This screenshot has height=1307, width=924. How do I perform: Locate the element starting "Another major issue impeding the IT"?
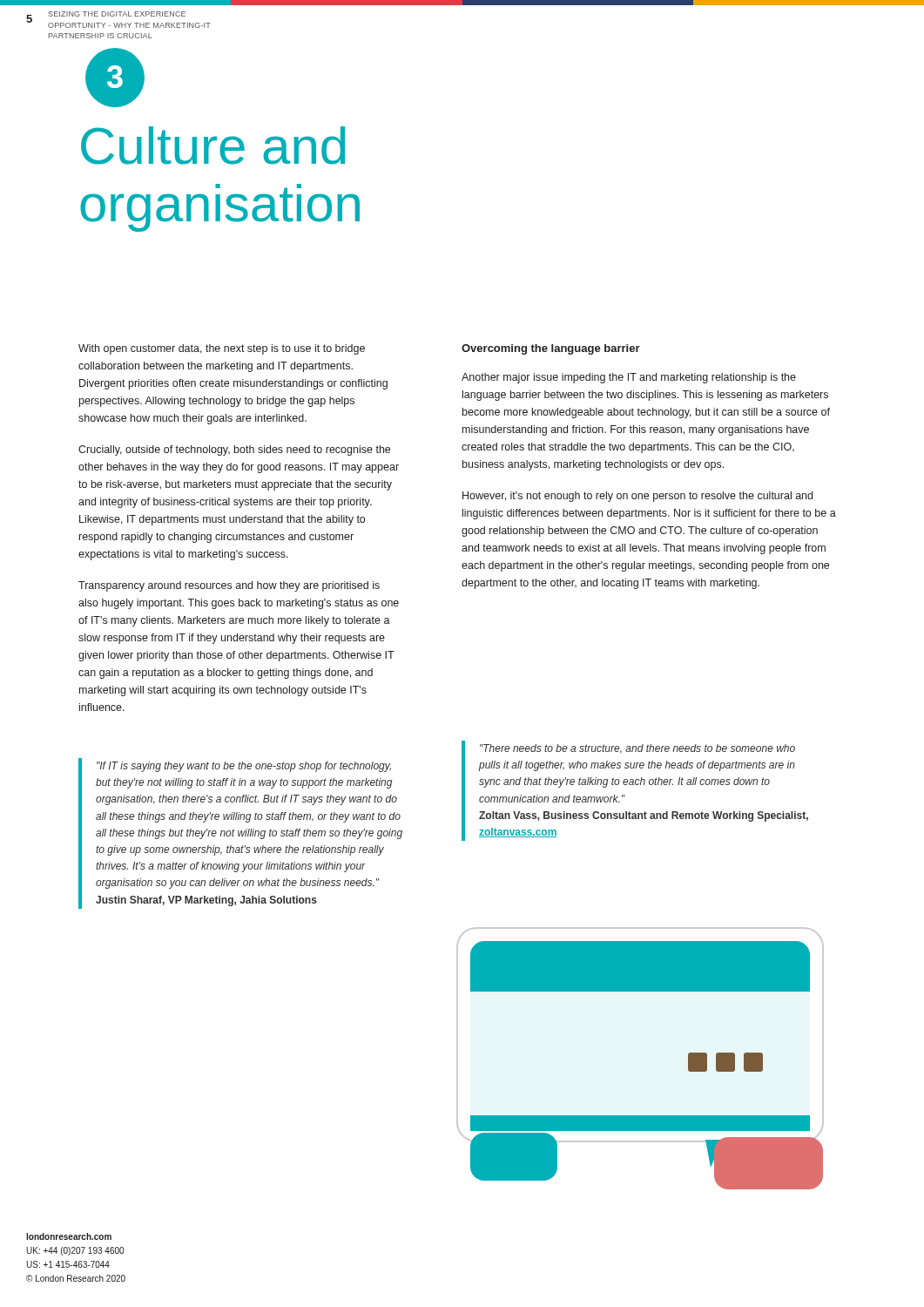649,480
